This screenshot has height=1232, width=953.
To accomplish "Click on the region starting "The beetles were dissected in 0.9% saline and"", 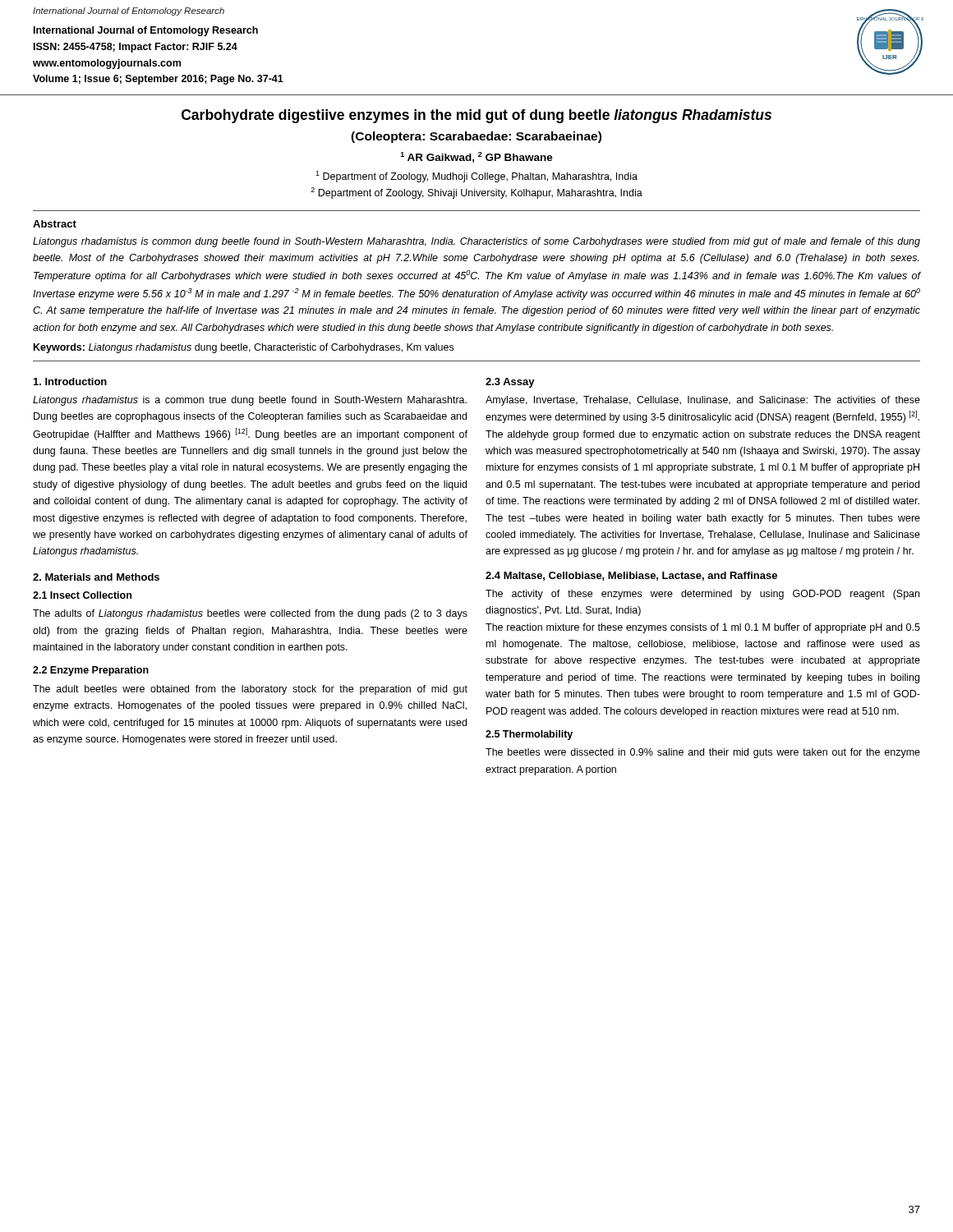I will pos(703,761).
